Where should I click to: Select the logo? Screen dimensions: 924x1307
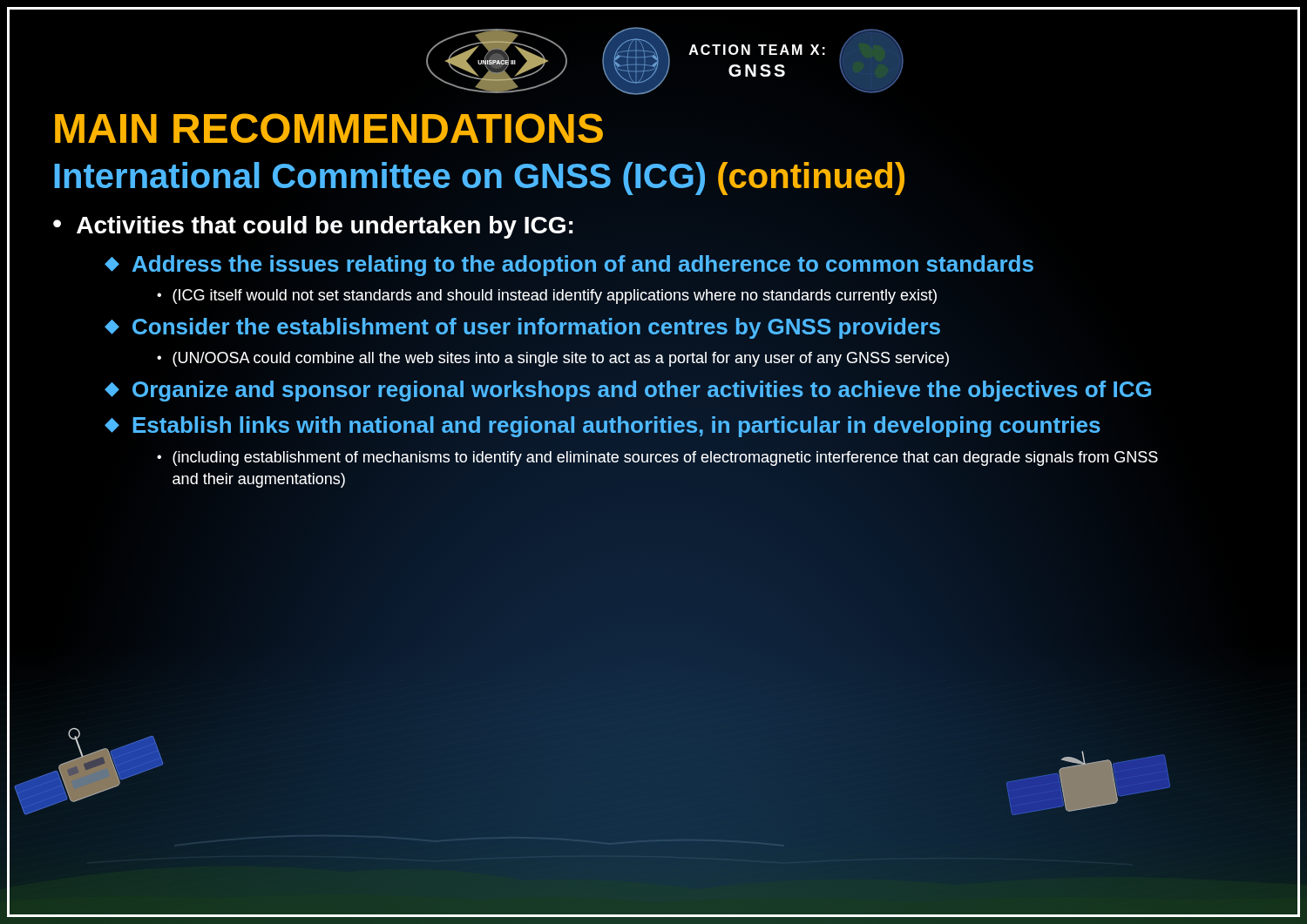click(654, 57)
